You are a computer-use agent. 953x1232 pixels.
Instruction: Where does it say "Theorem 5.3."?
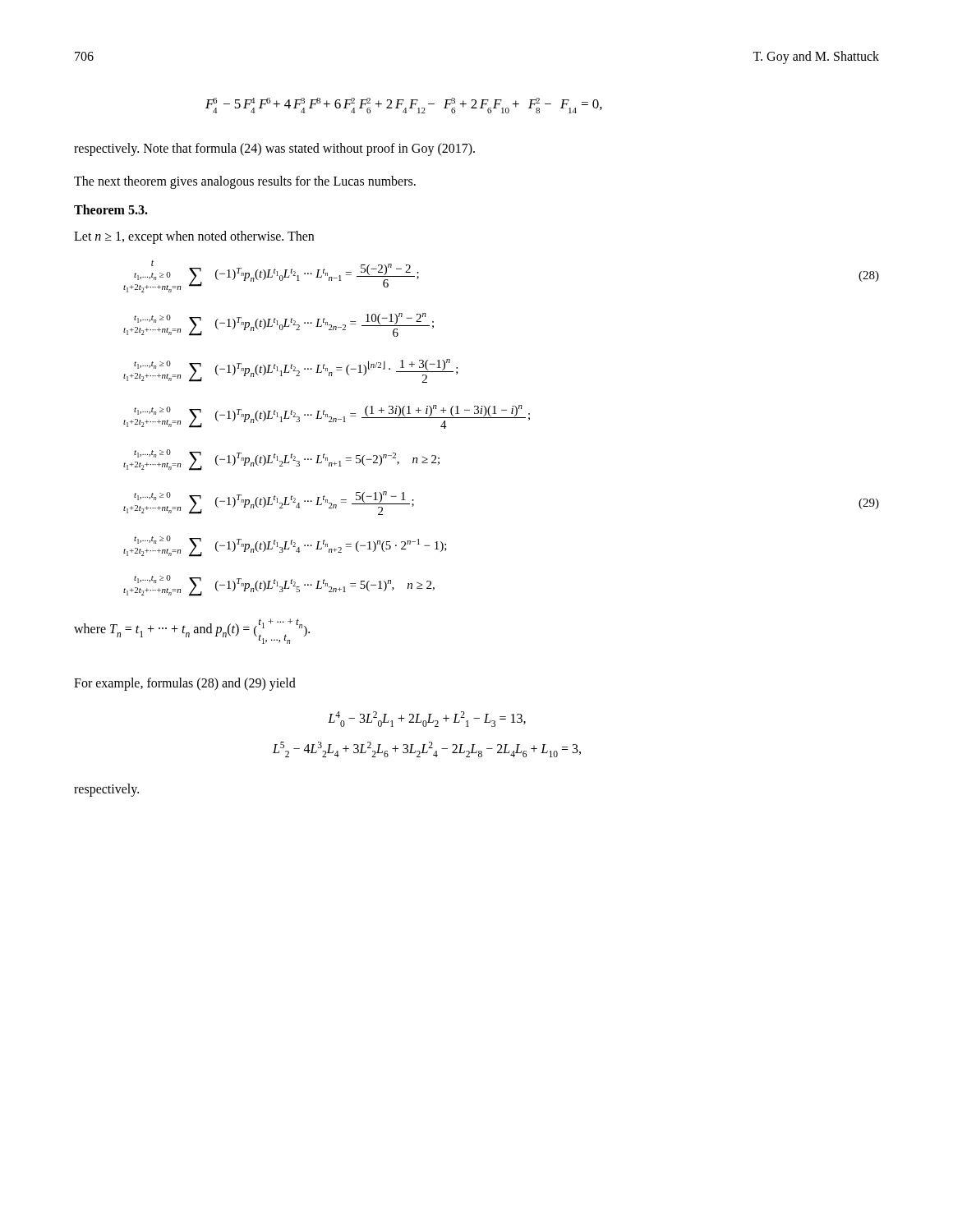(x=111, y=210)
